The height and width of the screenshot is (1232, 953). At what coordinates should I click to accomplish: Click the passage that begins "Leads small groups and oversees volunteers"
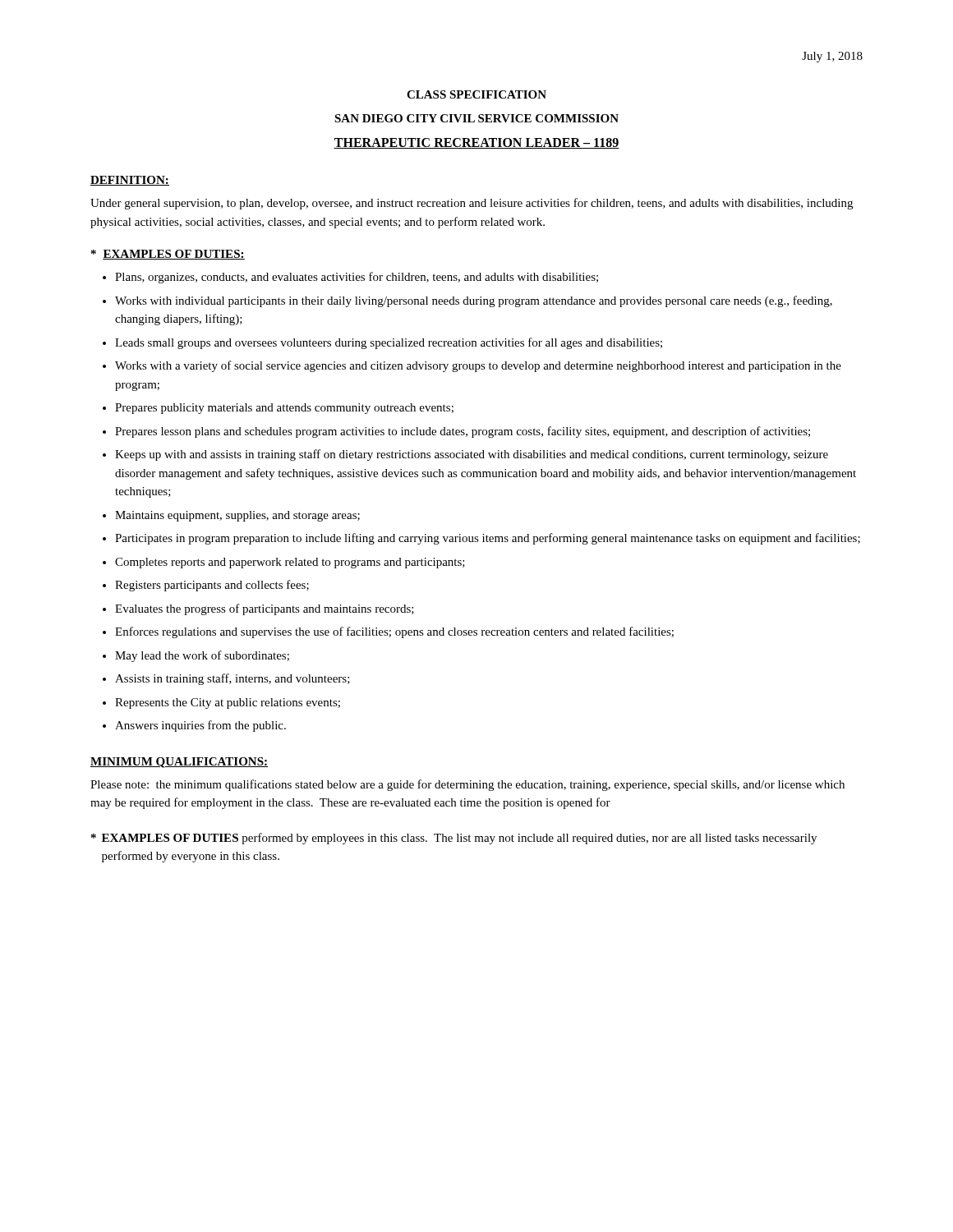pyautogui.click(x=489, y=342)
